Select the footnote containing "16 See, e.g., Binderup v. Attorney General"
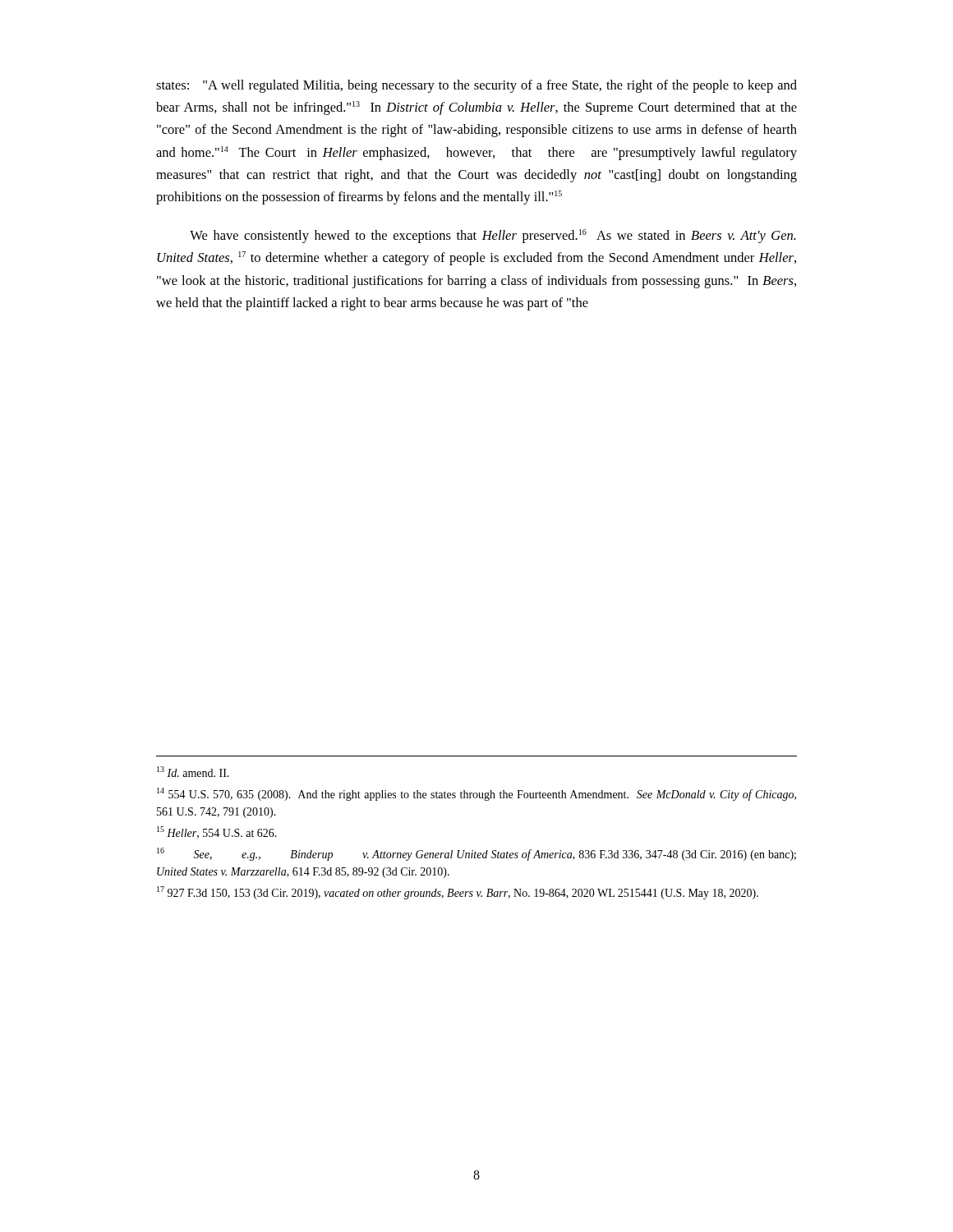Image resolution: width=953 pixels, height=1232 pixels. coord(476,862)
